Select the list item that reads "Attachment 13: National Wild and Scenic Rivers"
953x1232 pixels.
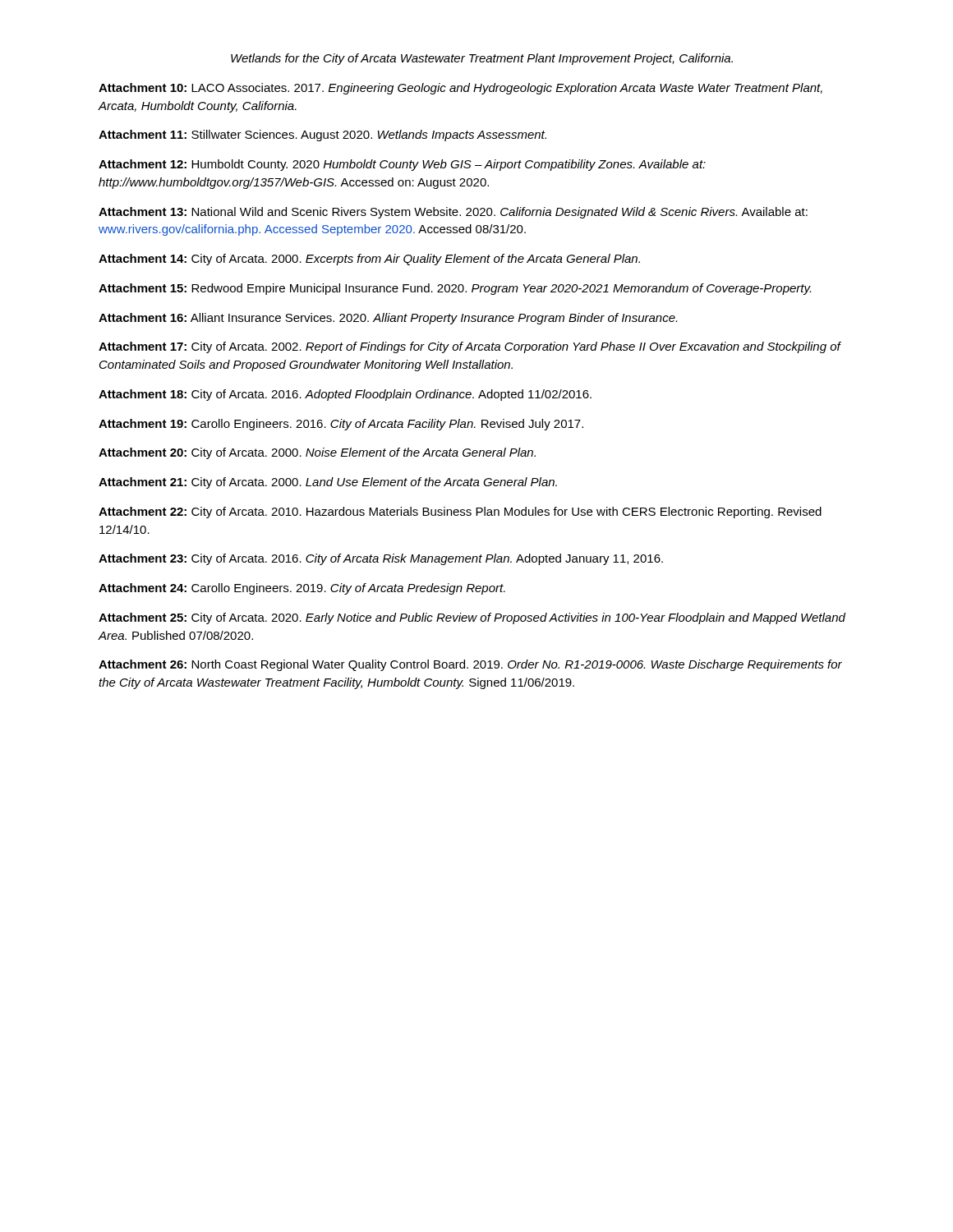coord(476,220)
